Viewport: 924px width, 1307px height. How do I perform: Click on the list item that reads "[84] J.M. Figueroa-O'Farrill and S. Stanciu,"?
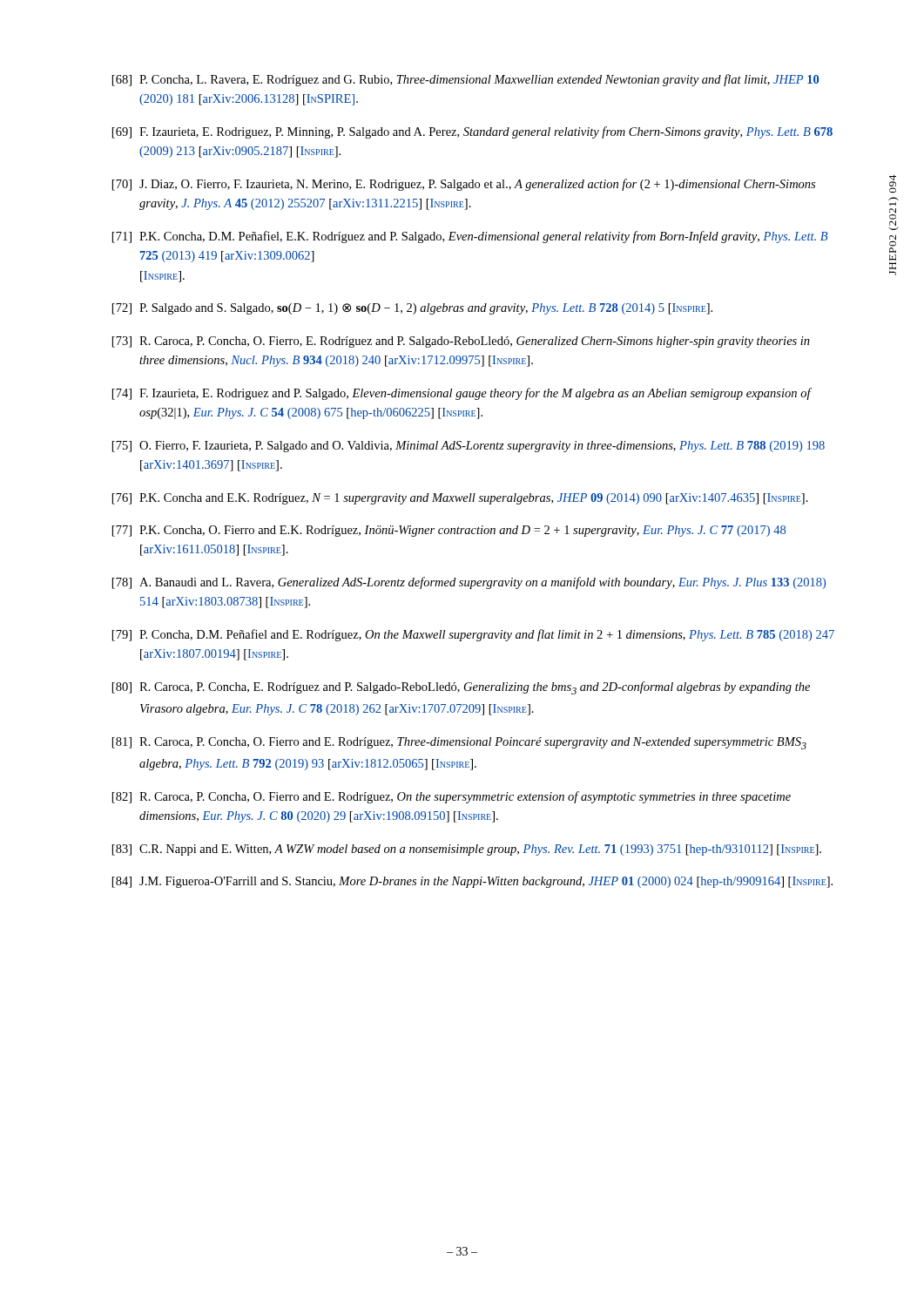coord(462,881)
